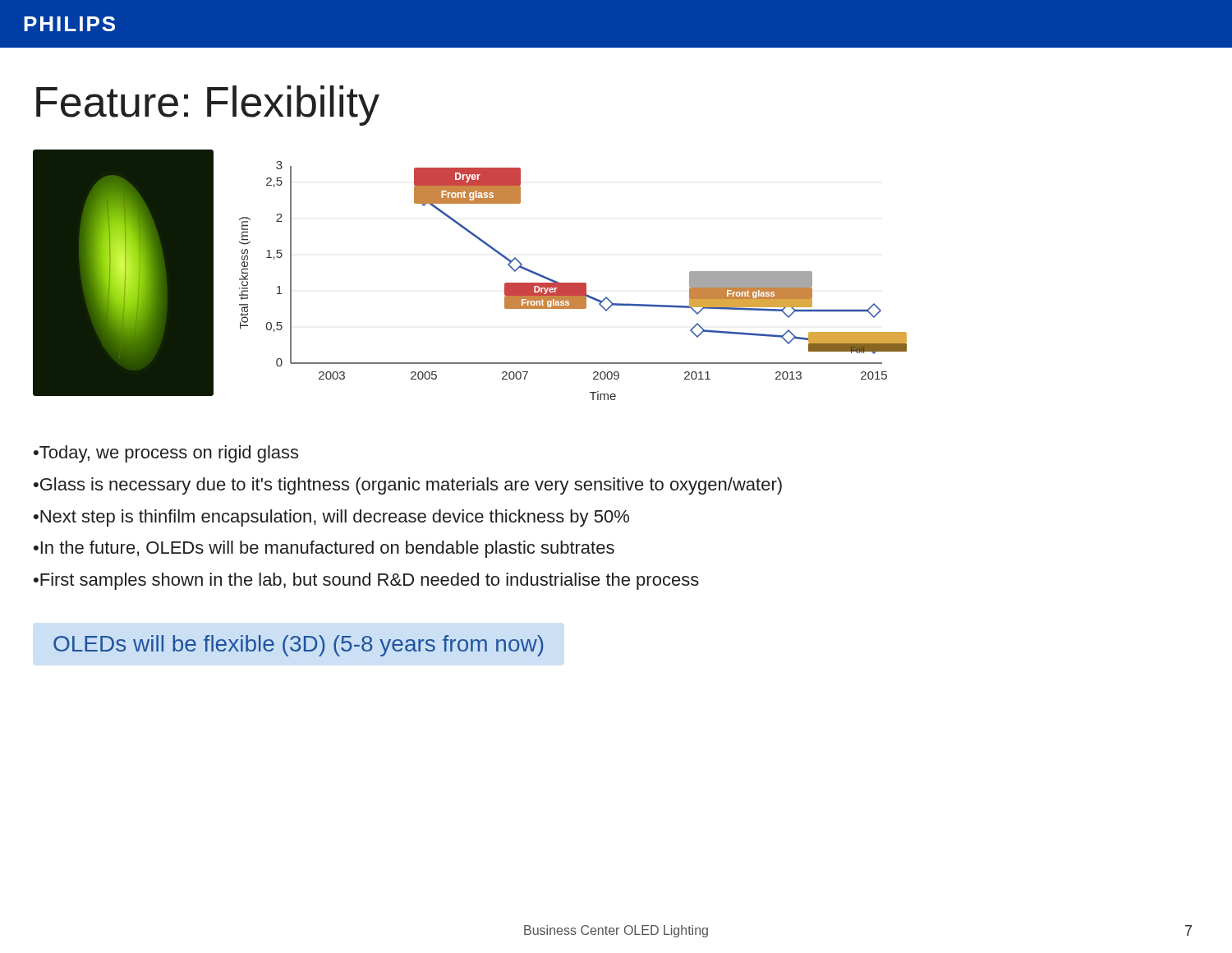The height and width of the screenshot is (953, 1232).
Task: Find the list item that says "•Glass is necessary due to it's"
Action: [x=408, y=484]
